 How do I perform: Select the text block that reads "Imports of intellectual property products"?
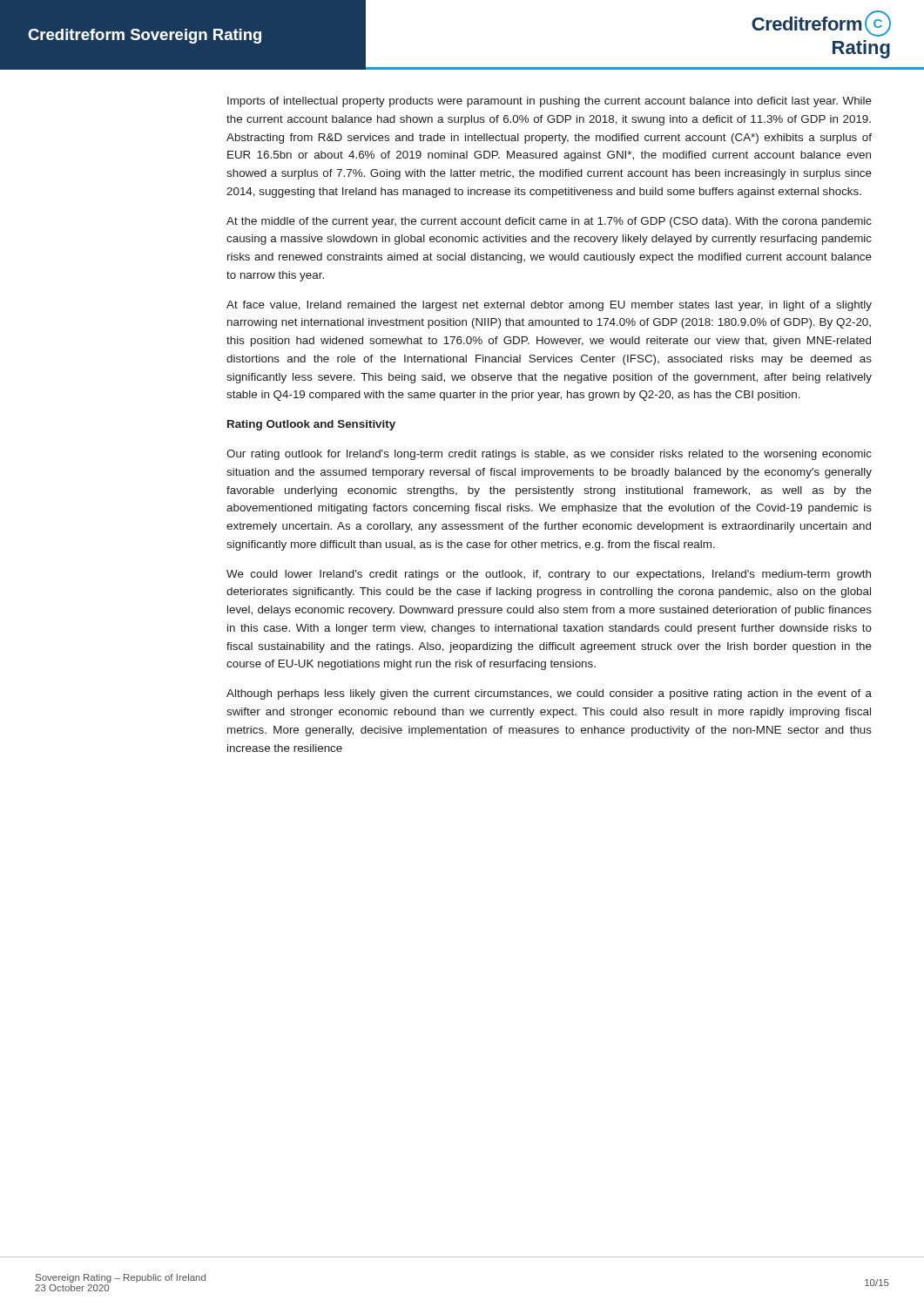(549, 147)
